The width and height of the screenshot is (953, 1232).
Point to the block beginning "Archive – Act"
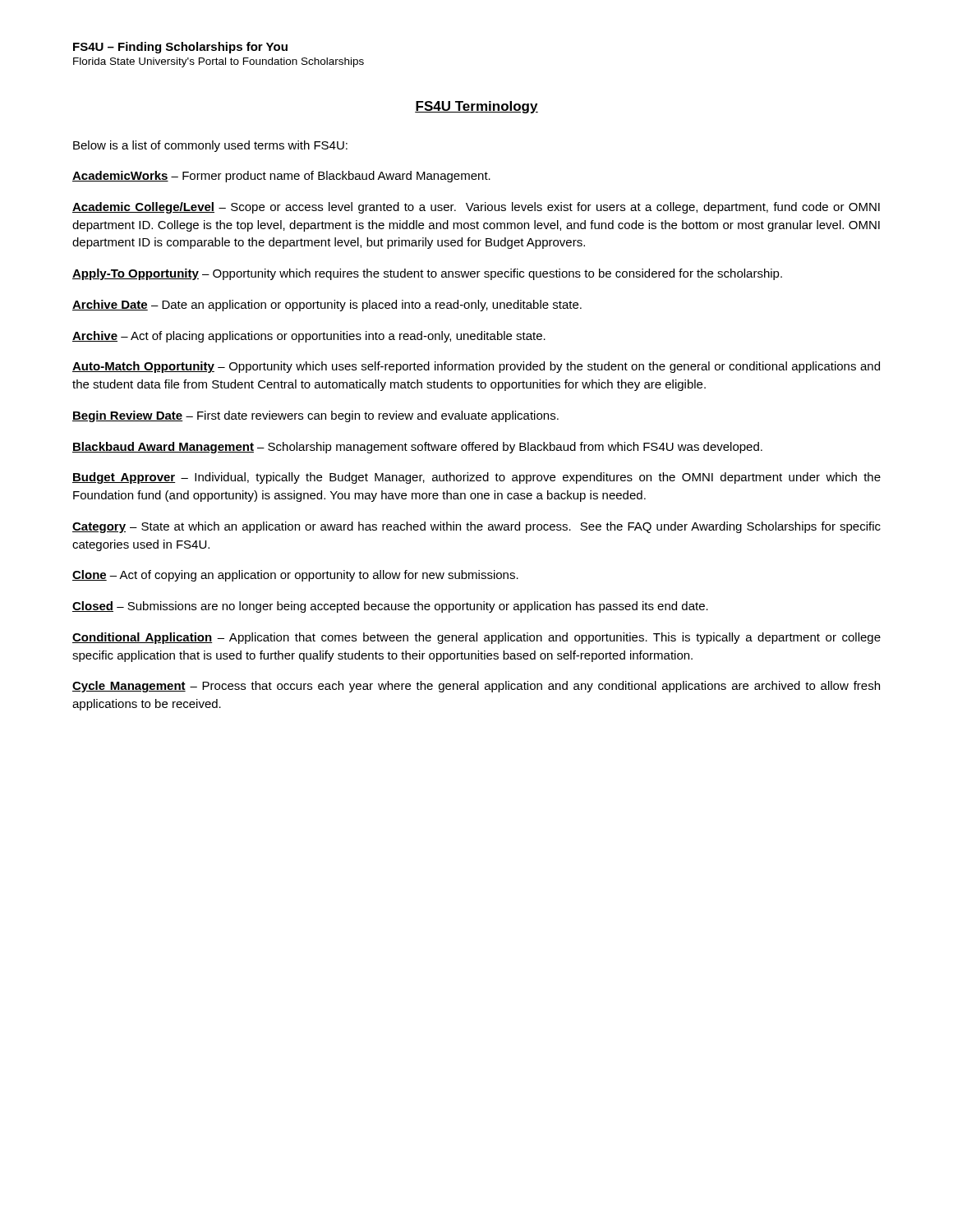309,335
